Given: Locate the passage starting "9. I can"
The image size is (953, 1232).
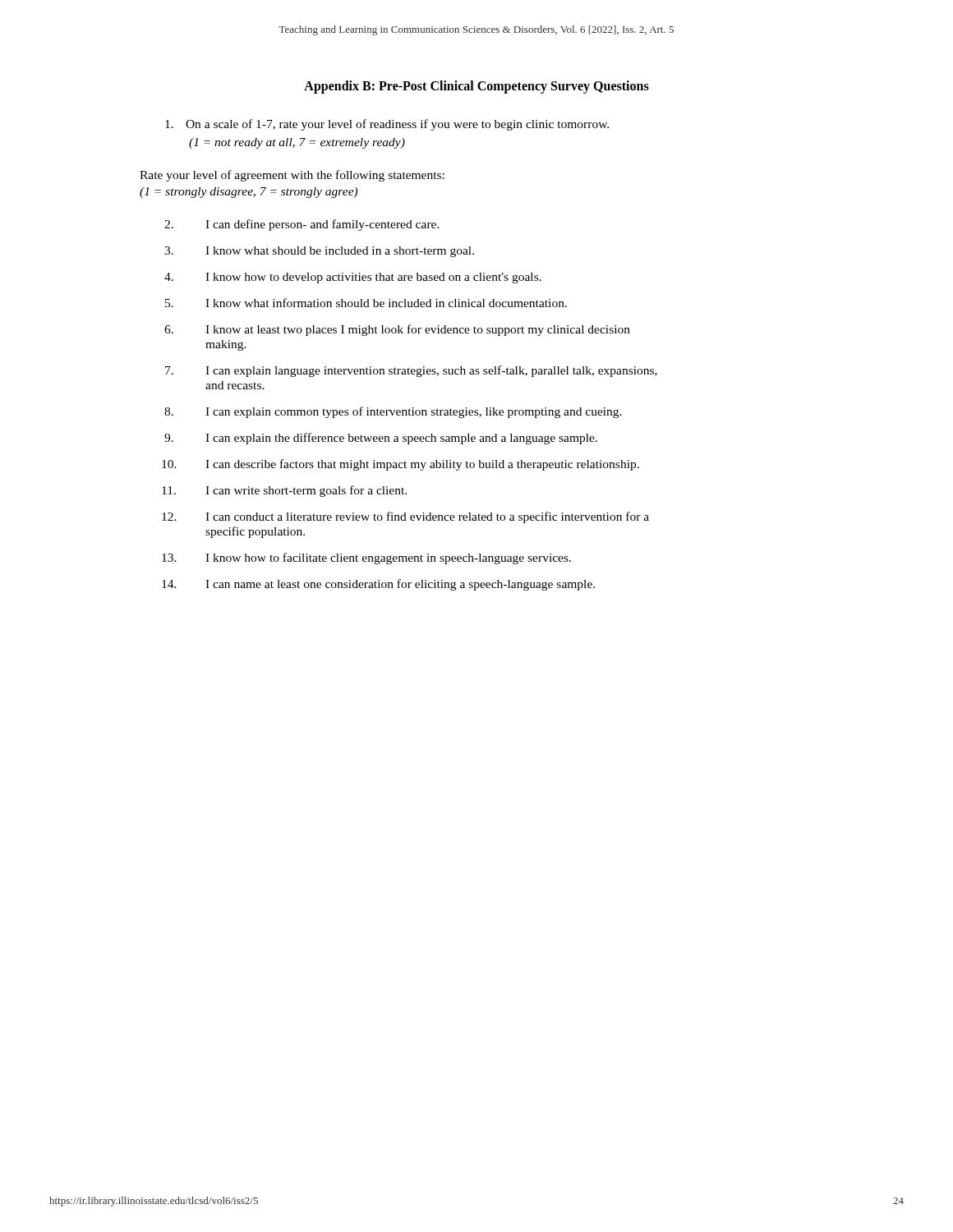Looking at the screenshot, I should pyautogui.click(x=381, y=438).
